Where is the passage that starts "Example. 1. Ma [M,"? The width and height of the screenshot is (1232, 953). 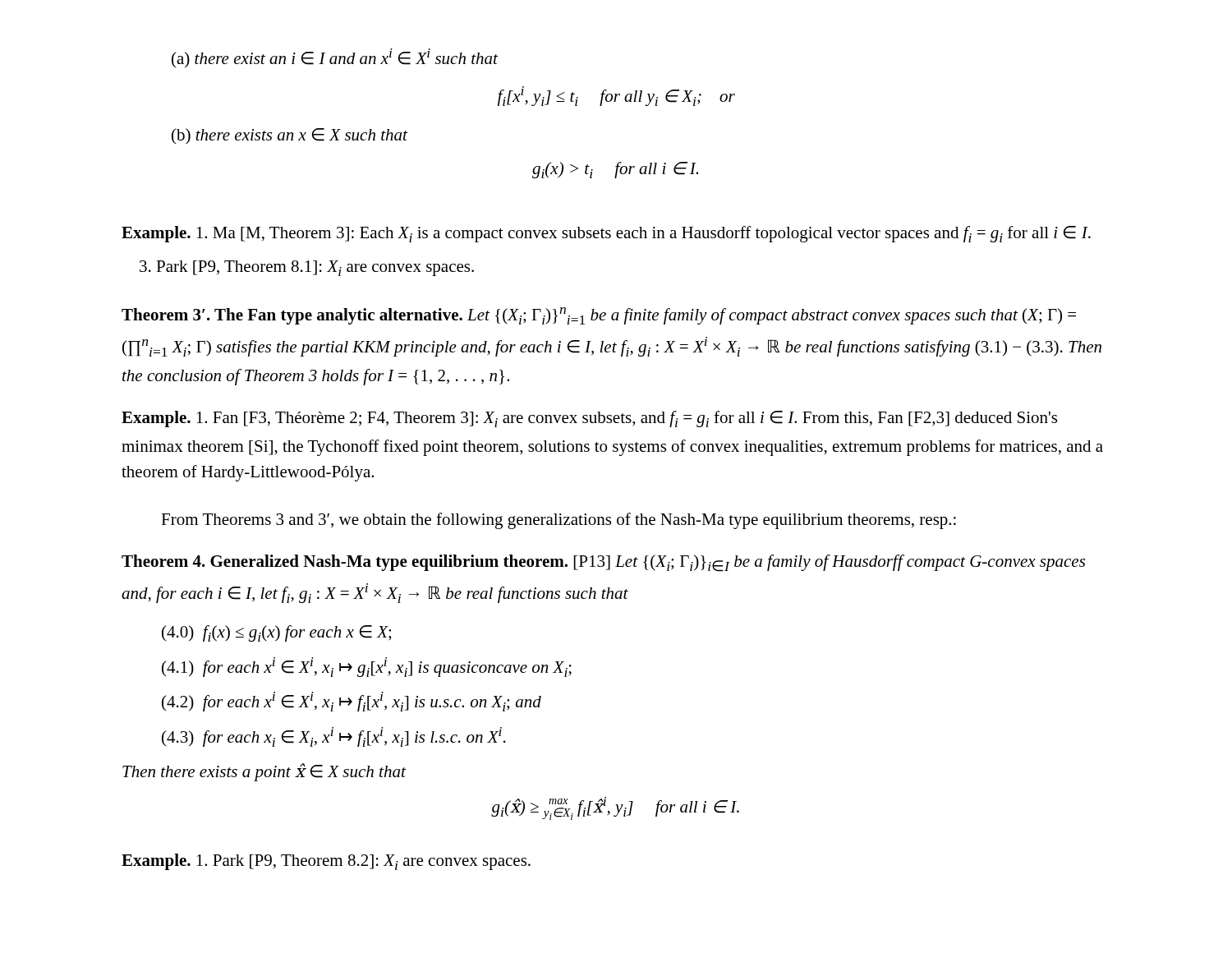pyautogui.click(x=607, y=234)
